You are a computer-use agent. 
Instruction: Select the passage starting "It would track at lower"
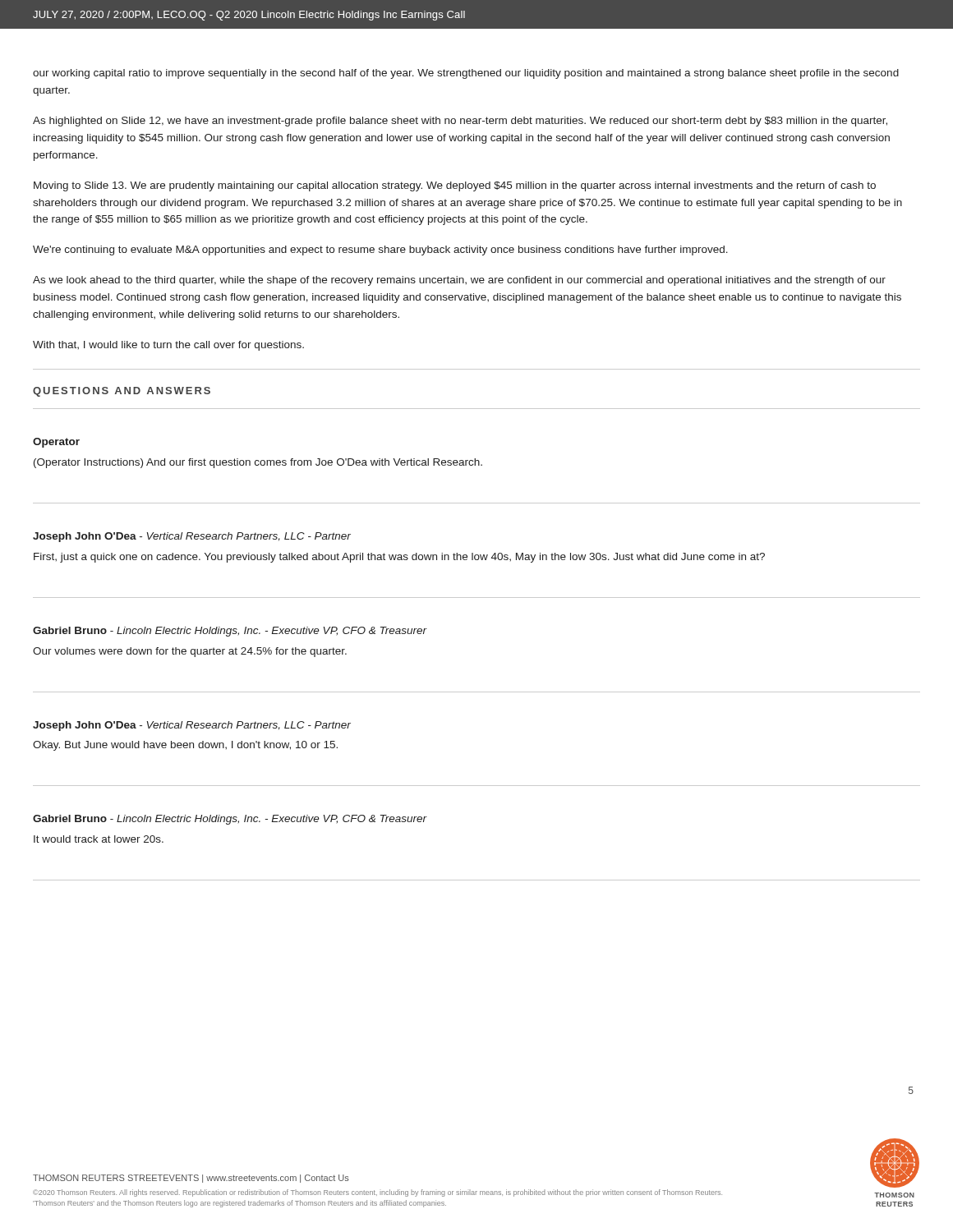[x=99, y=839]
